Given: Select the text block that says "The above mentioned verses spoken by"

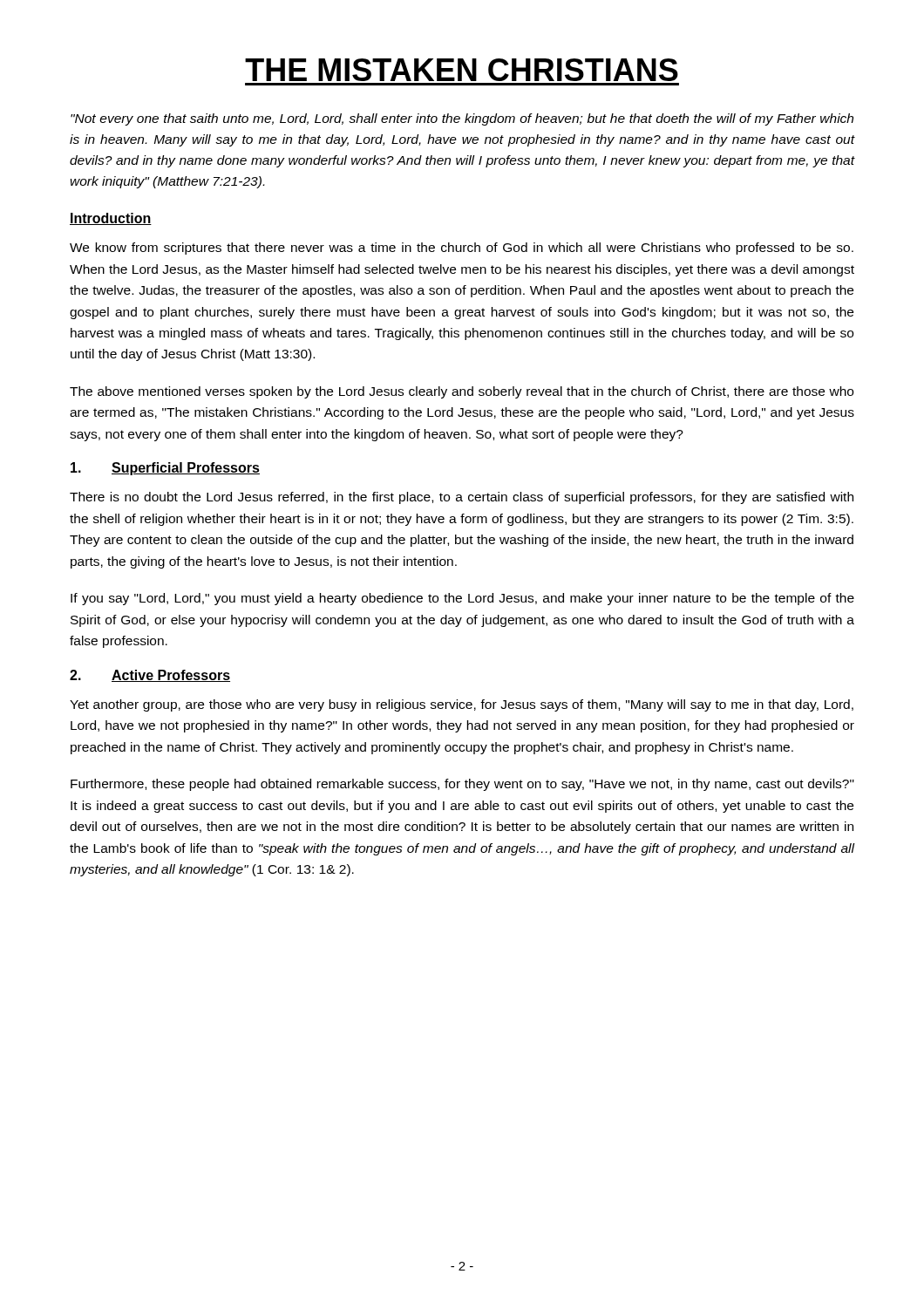Looking at the screenshot, I should (x=462, y=412).
